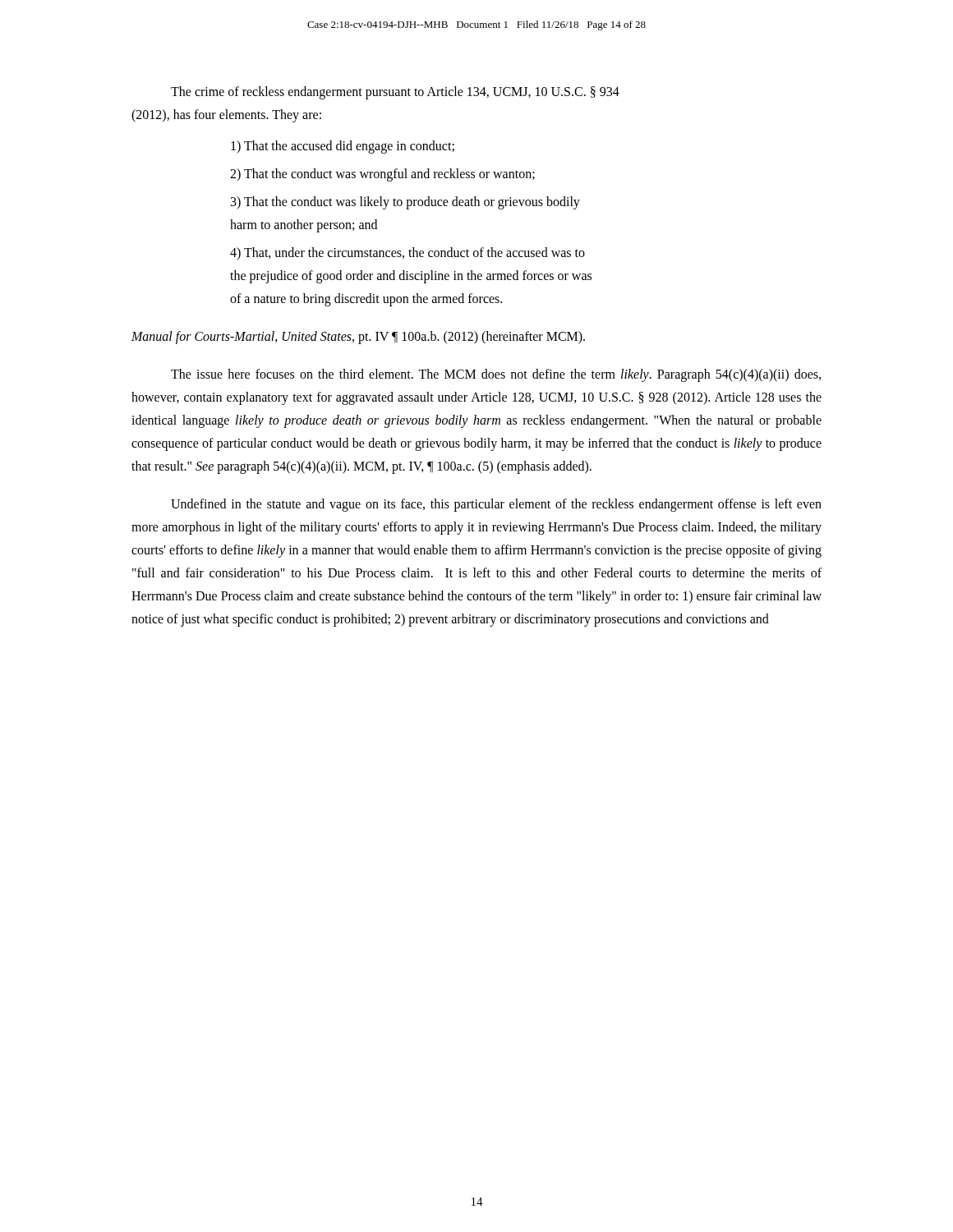
Task: Locate the list item containing "3) That the conduct was"
Action: (405, 213)
